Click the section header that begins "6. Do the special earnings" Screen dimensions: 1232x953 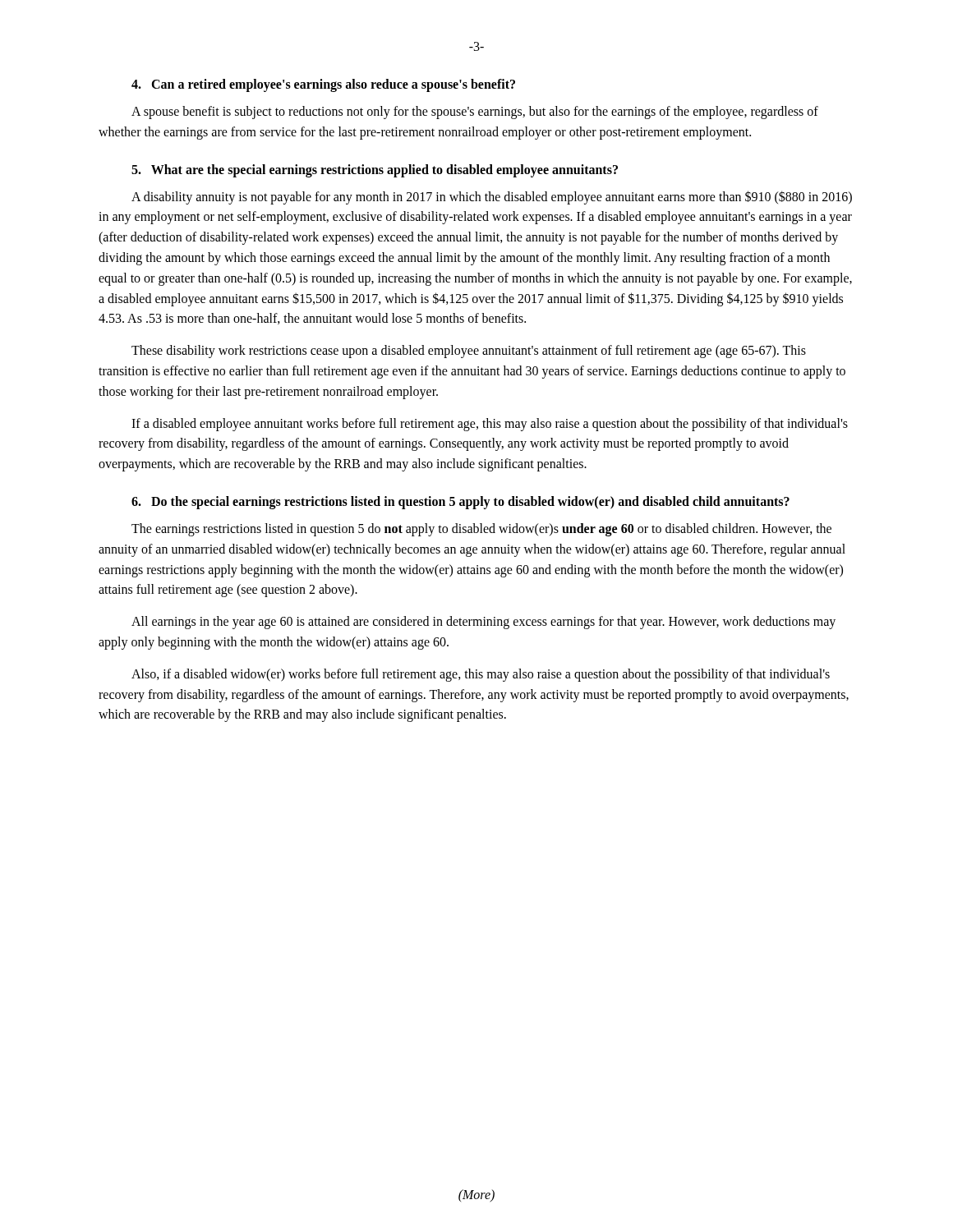coord(461,501)
